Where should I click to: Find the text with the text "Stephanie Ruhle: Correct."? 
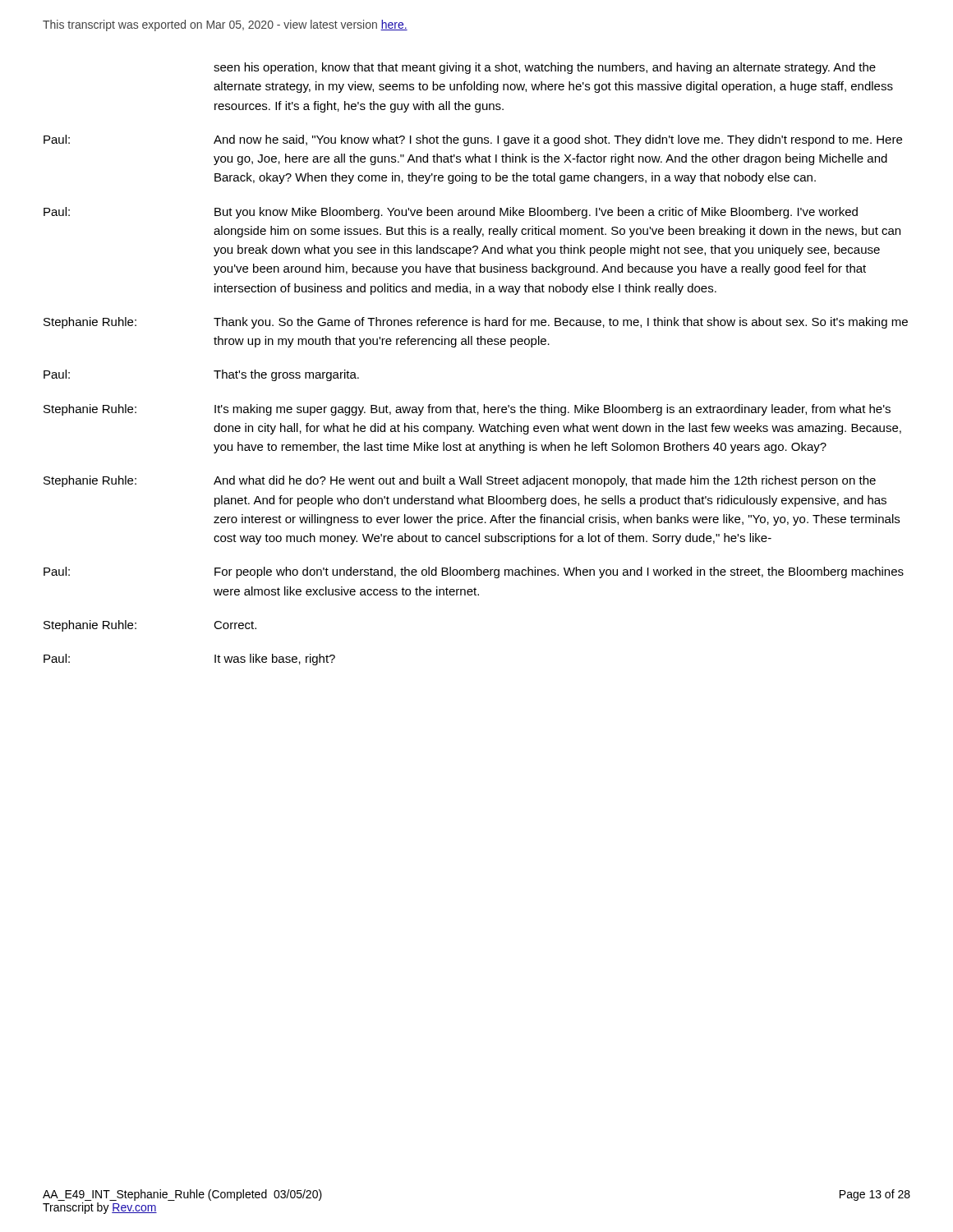[90, 625]
